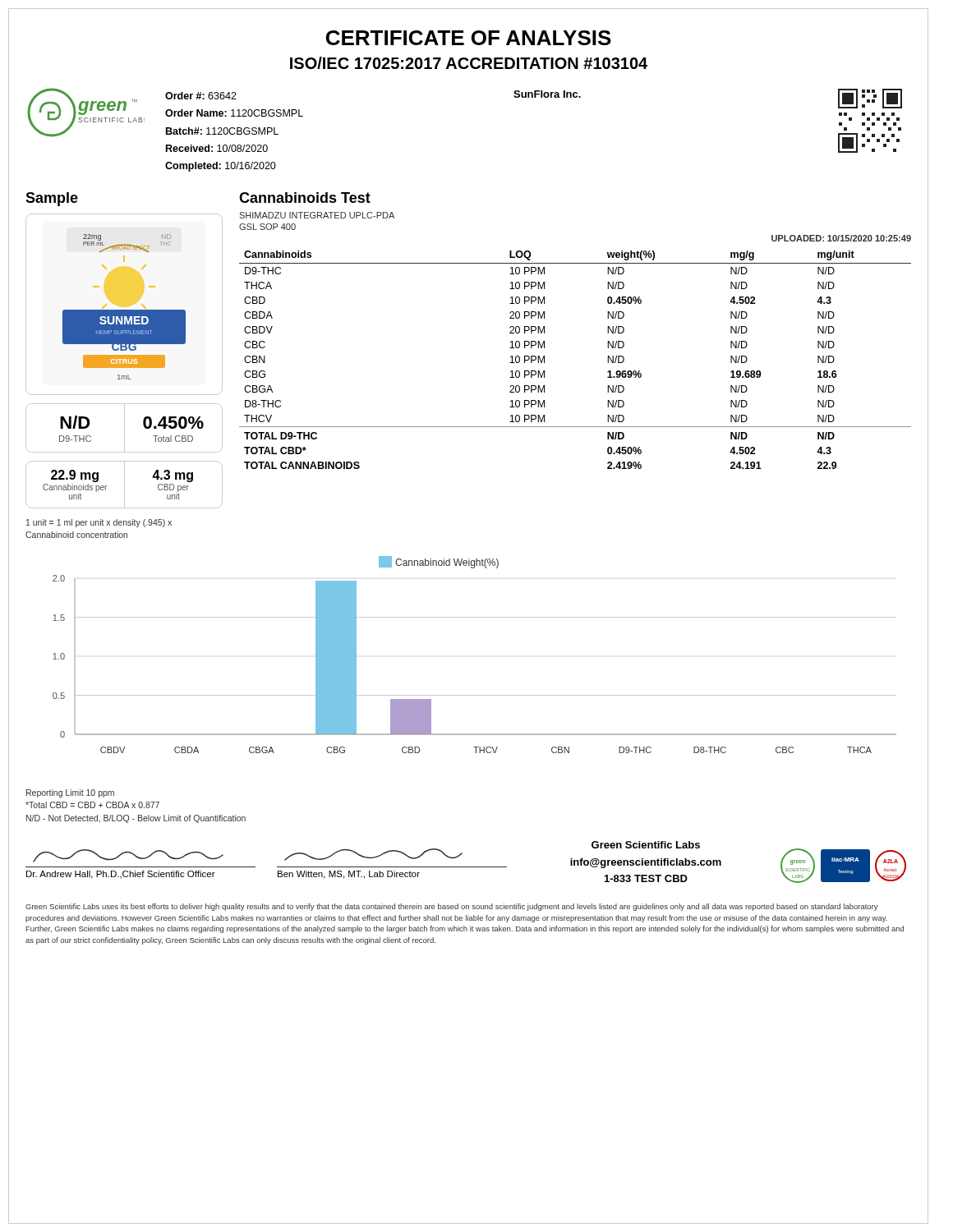The width and height of the screenshot is (953, 1232).
Task: Find the text starting "SHIMADZU INTEGRATED UPLC-PDA"
Action: click(317, 215)
